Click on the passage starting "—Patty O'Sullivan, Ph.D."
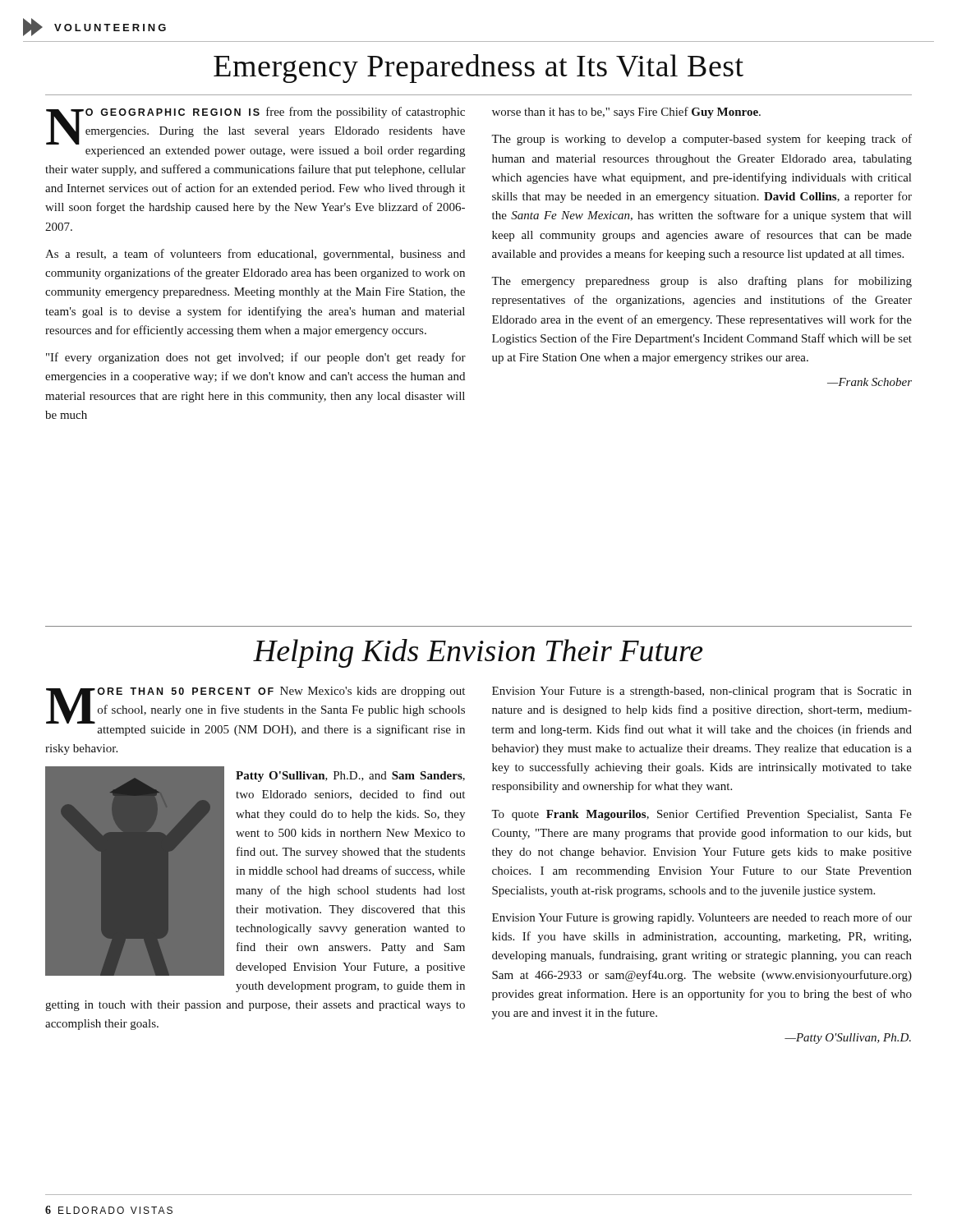Viewport: 957px width, 1232px height. pos(848,1038)
